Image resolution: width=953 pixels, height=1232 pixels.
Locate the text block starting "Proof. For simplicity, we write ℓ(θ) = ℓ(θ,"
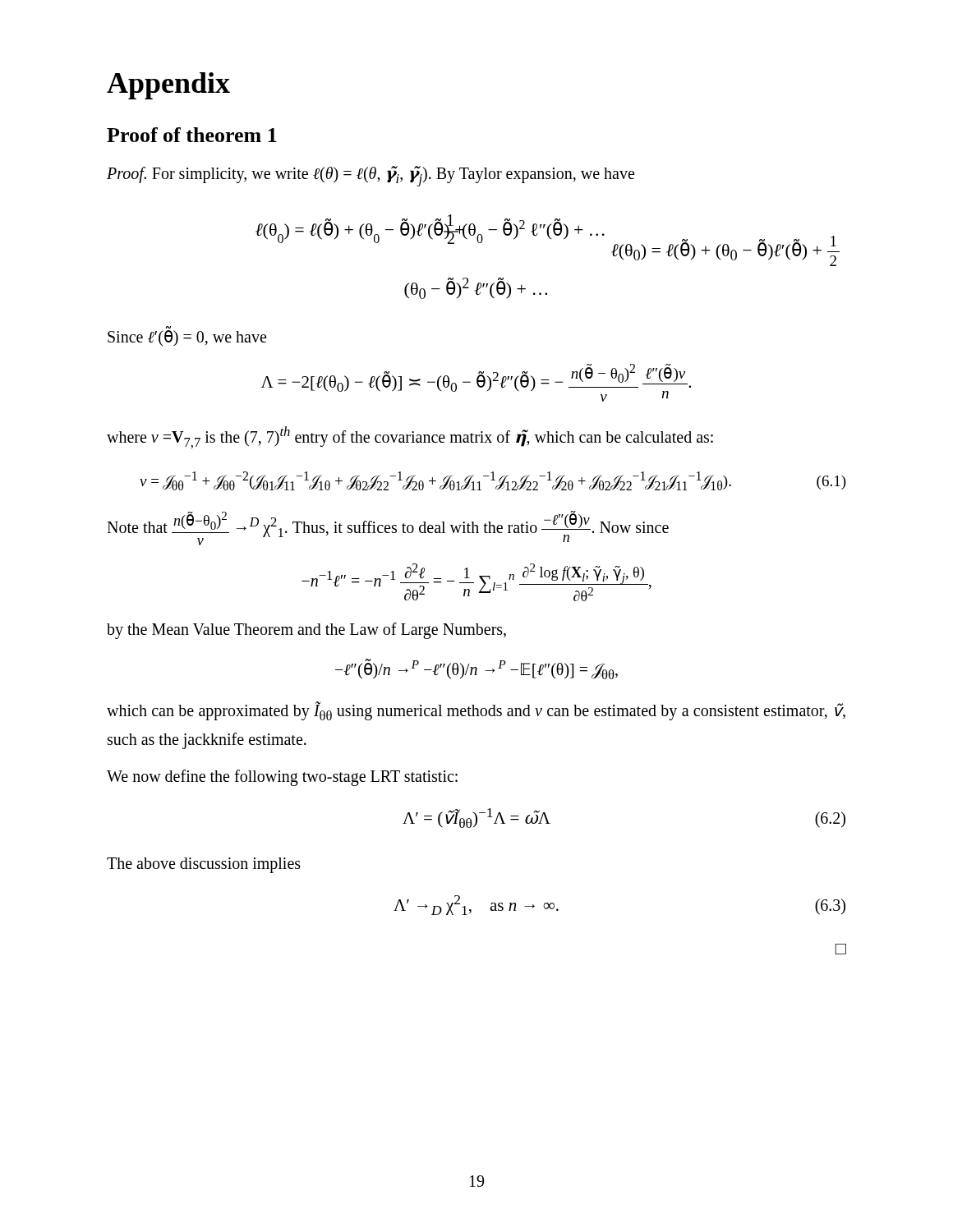[371, 175]
